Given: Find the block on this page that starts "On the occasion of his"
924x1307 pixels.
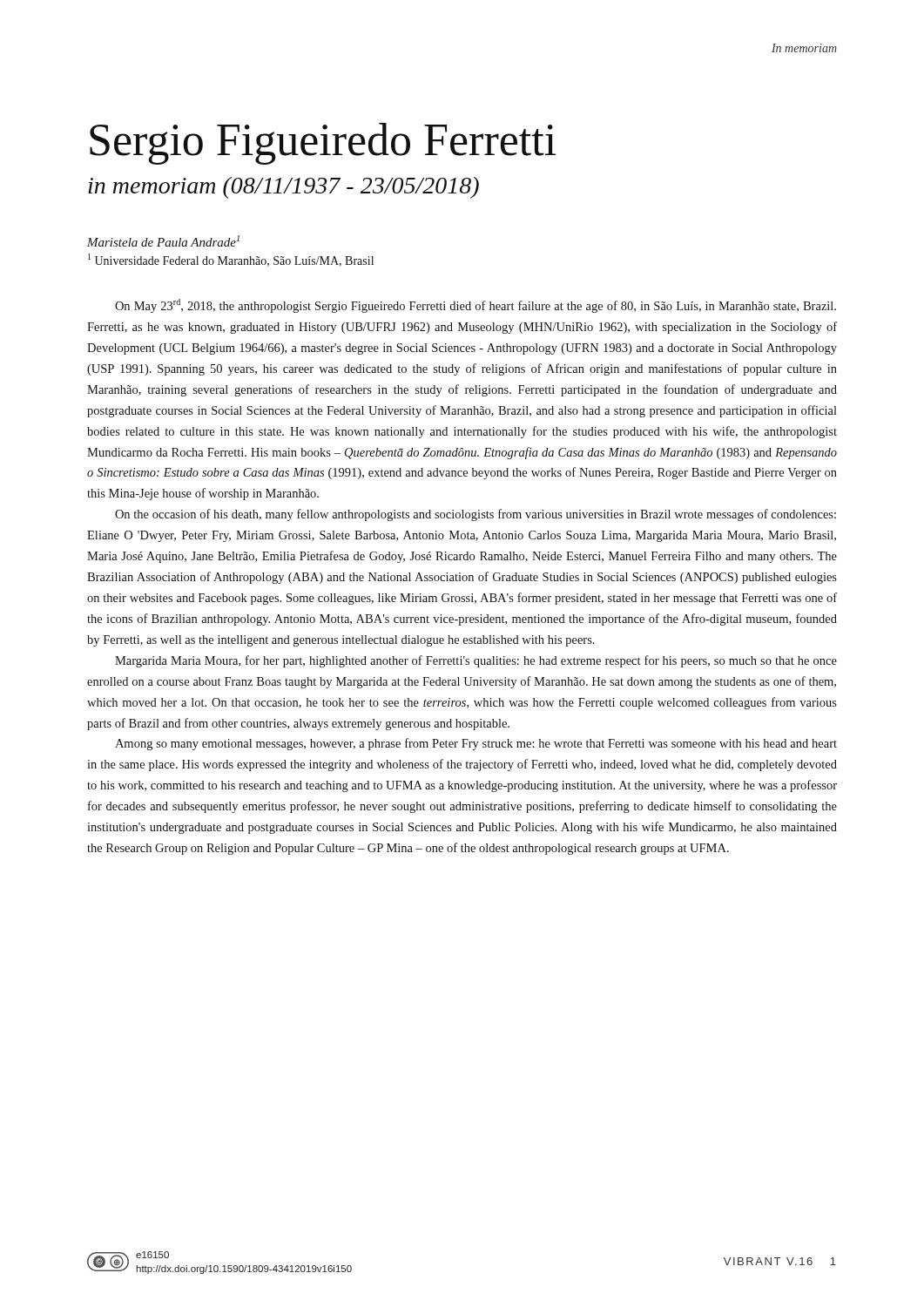Looking at the screenshot, I should [x=462, y=578].
